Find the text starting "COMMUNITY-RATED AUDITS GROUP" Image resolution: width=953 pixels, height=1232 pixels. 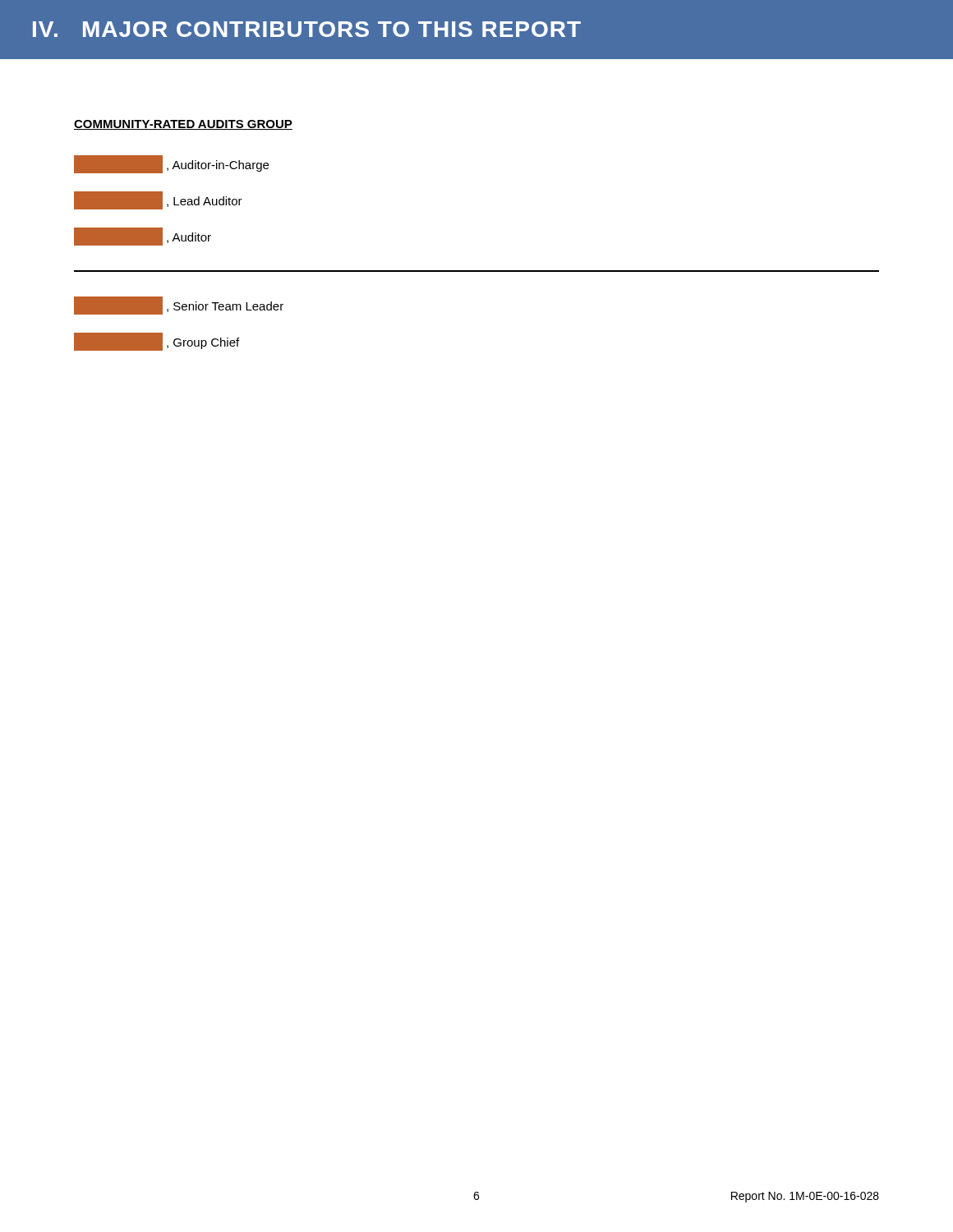tap(183, 124)
